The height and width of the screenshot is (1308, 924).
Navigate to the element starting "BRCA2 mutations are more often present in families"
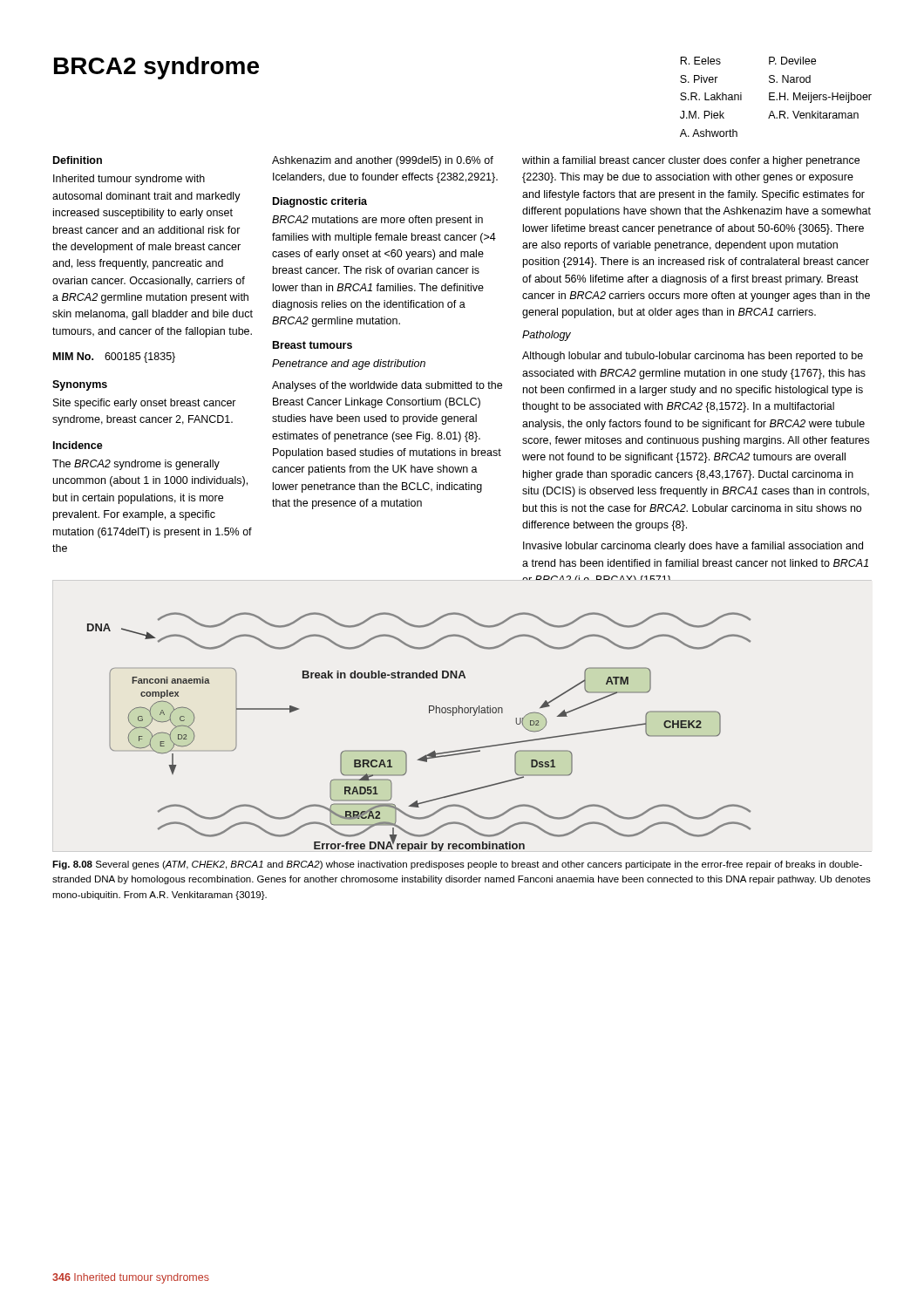(x=387, y=271)
